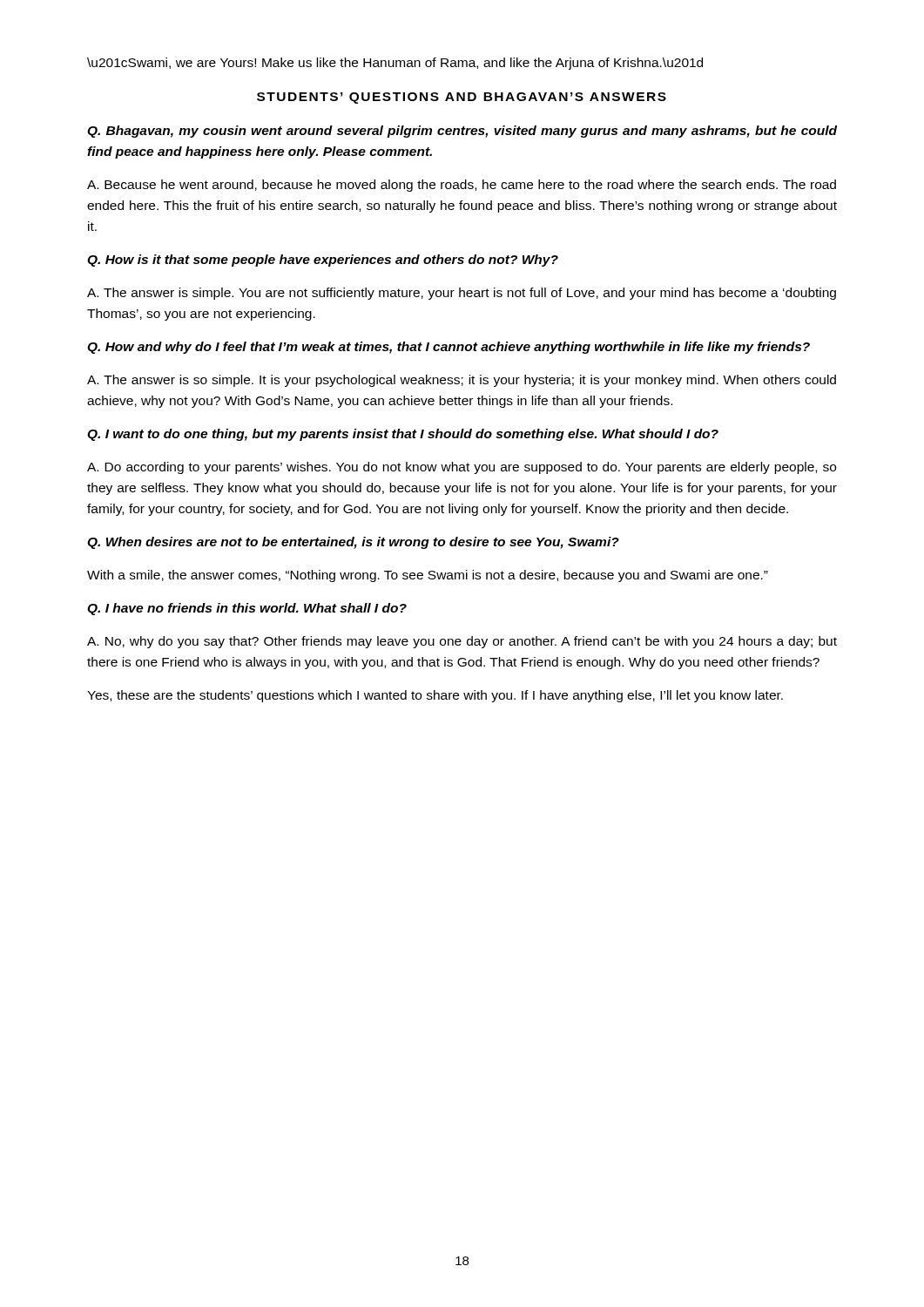Find the region starting "\u201cSwami, we are Yours!"
Image resolution: width=924 pixels, height=1307 pixels.
[x=462, y=63]
